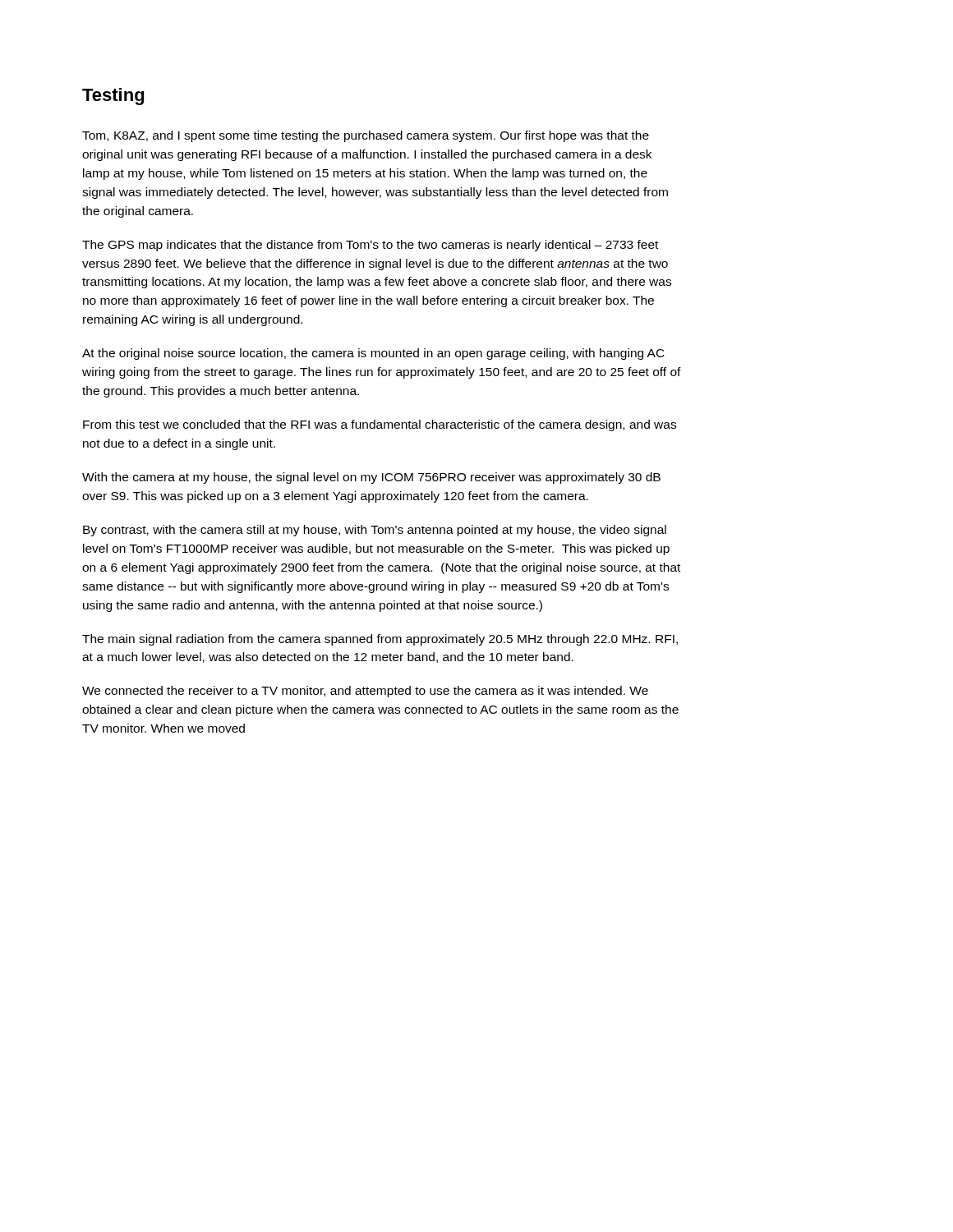953x1232 pixels.
Task: Locate the text starting "We connected the receiver to a TV"
Action: [381, 709]
